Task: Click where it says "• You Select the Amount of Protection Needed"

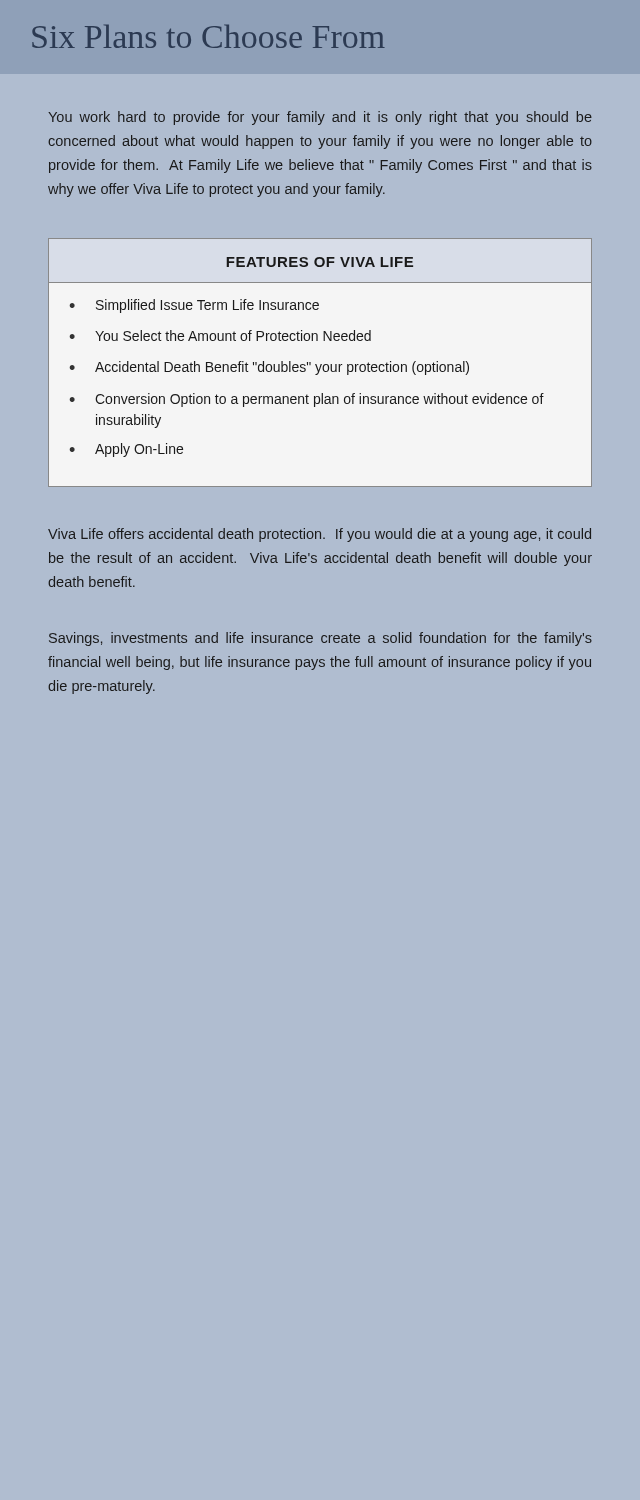Action: 320,338
